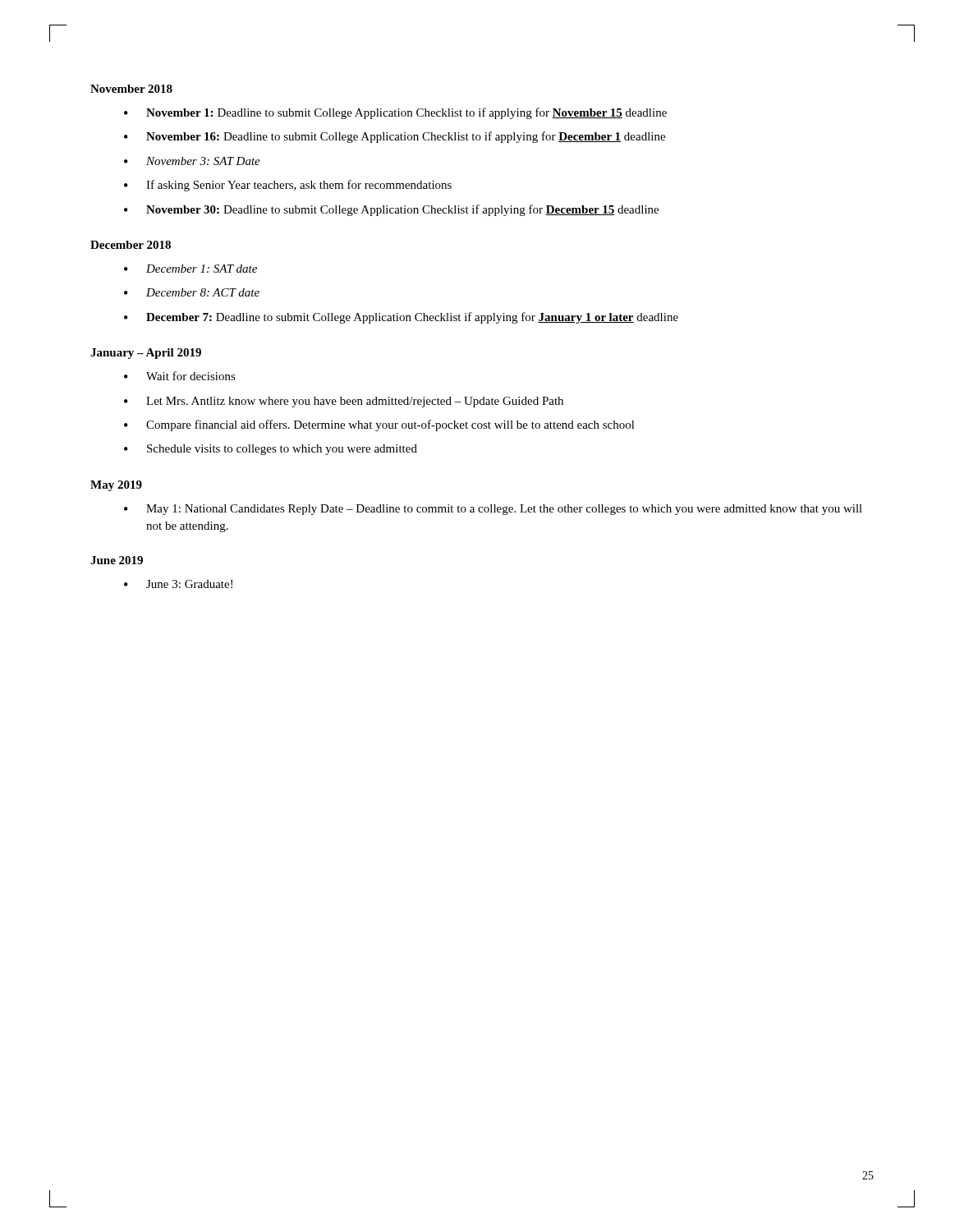Select the list item with the text "• May 1: National Candidates Reply Date –"
The image size is (964, 1232).
point(498,518)
